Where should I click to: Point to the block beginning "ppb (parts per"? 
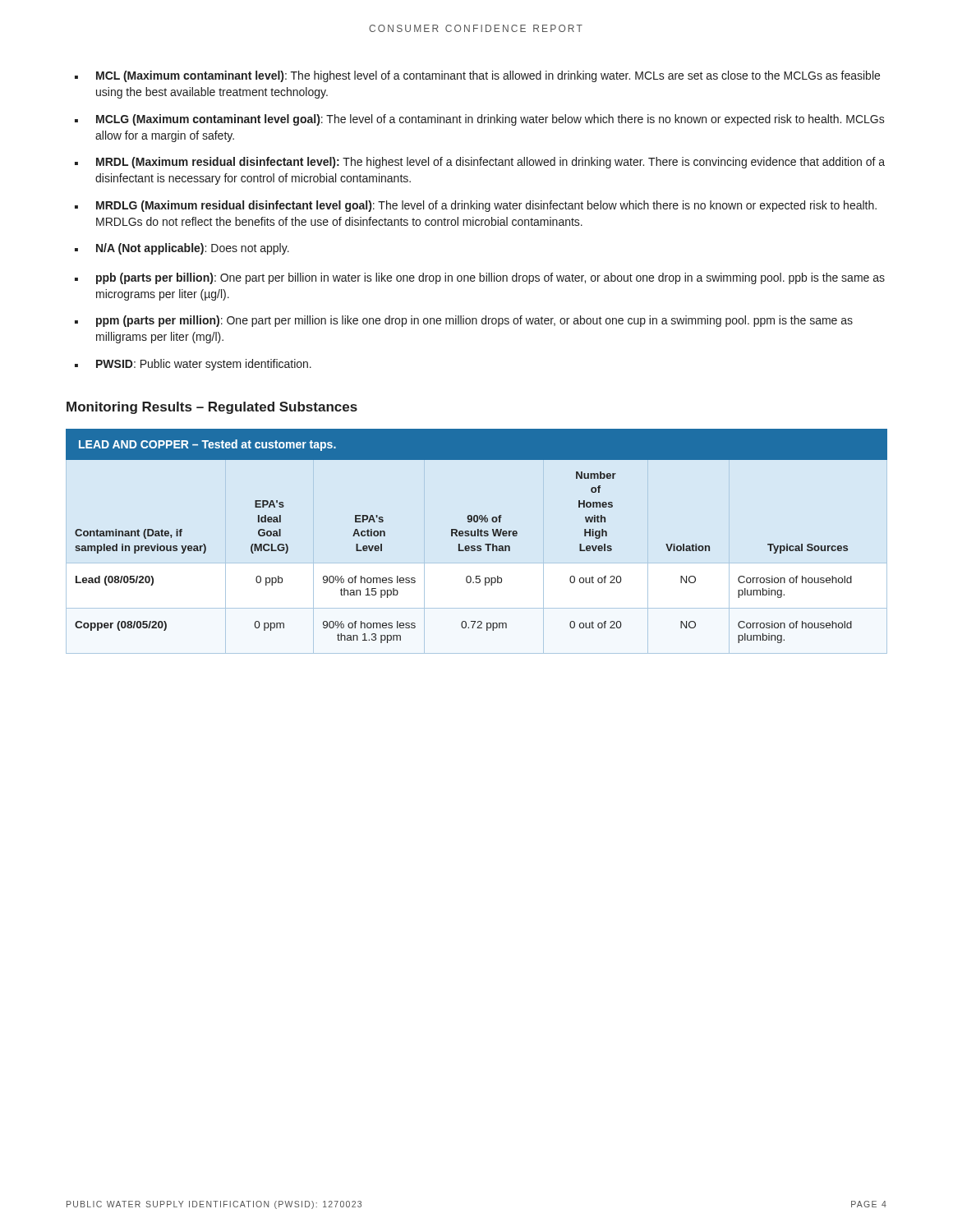[491, 286]
